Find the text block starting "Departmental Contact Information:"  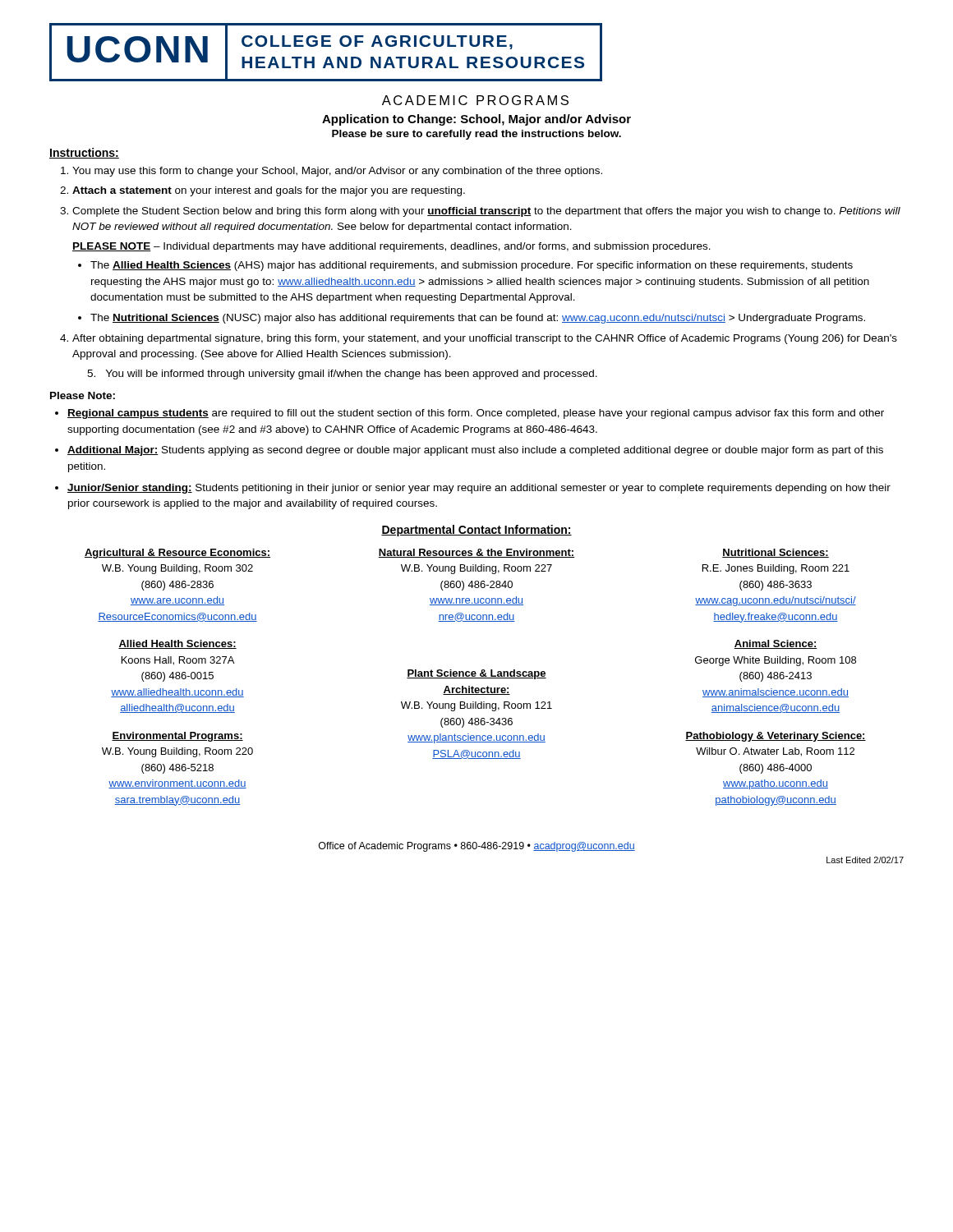(x=476, y=529)
